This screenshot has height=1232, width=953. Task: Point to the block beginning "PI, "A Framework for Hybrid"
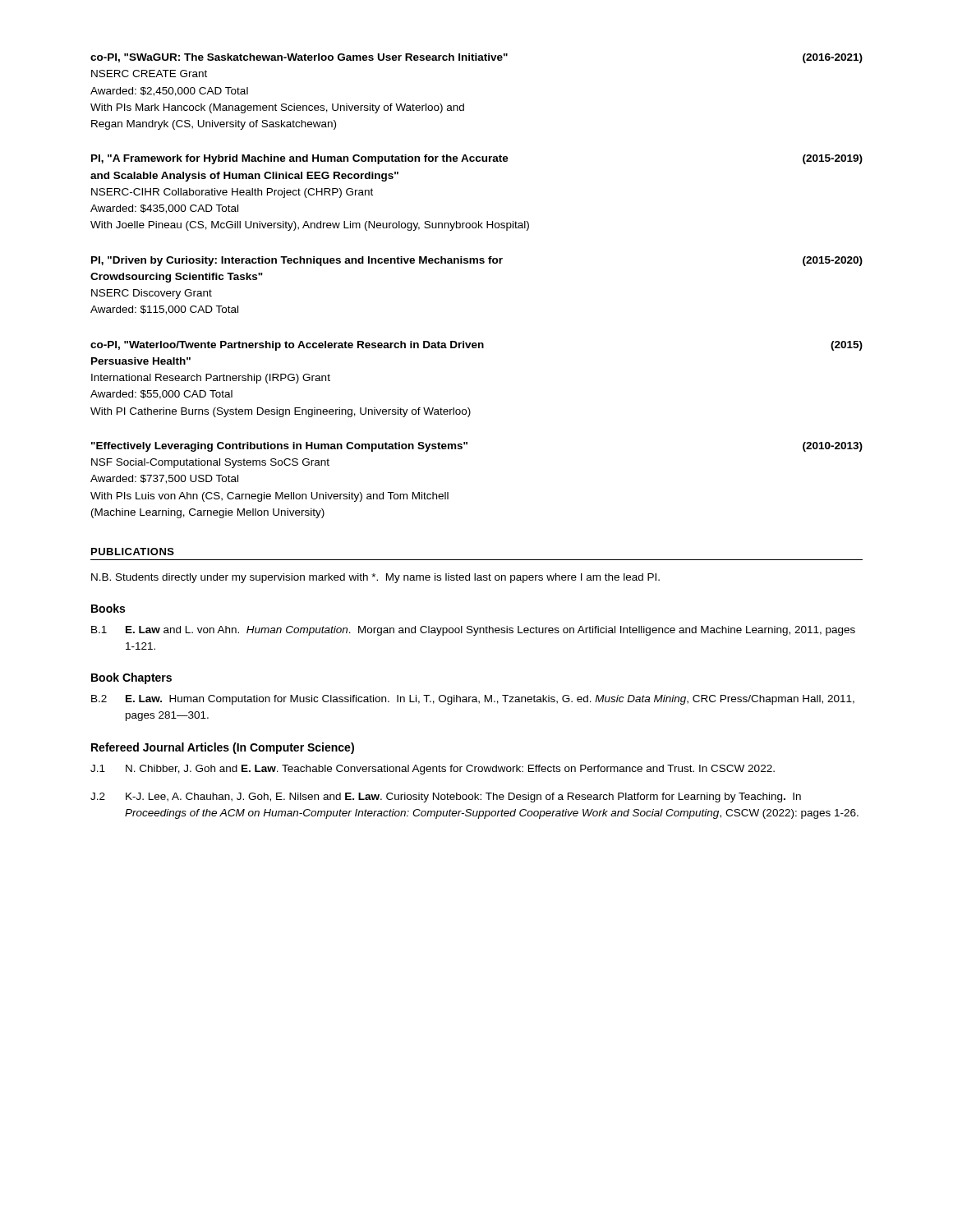pyautogui.click(x=477, y=159)
